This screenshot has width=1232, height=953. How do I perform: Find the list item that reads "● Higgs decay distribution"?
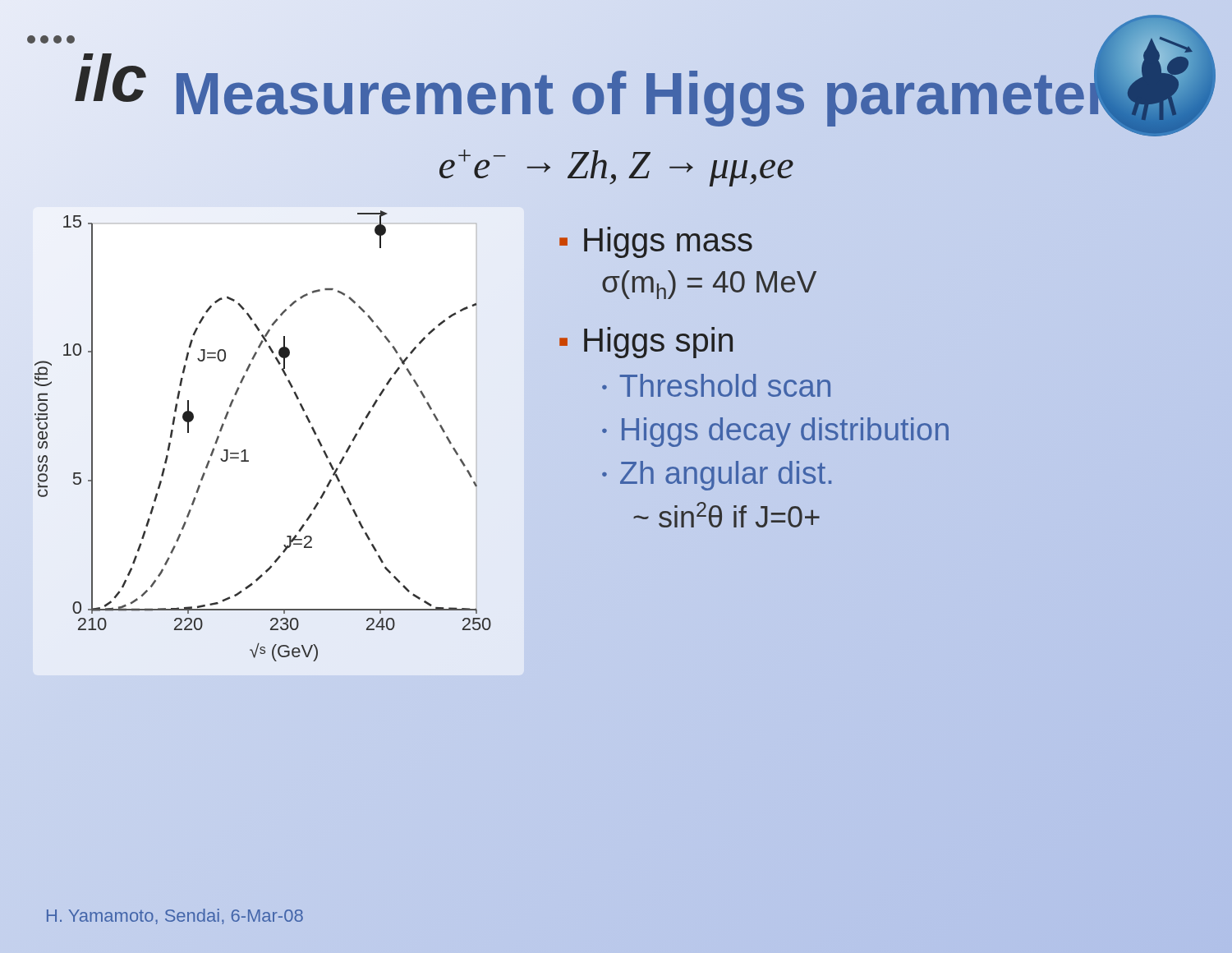point(776,430)
